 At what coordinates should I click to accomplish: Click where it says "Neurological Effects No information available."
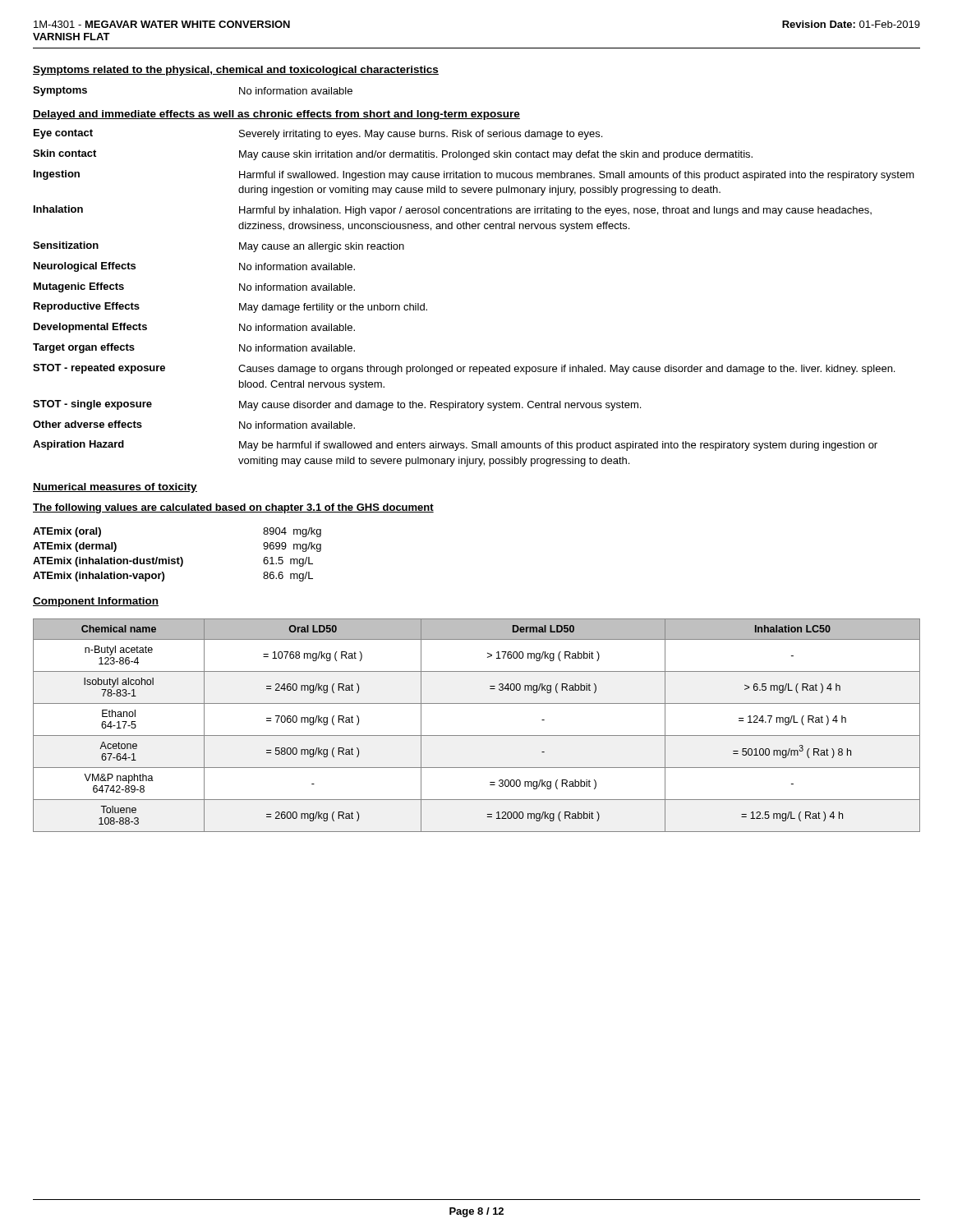(81, 267)
